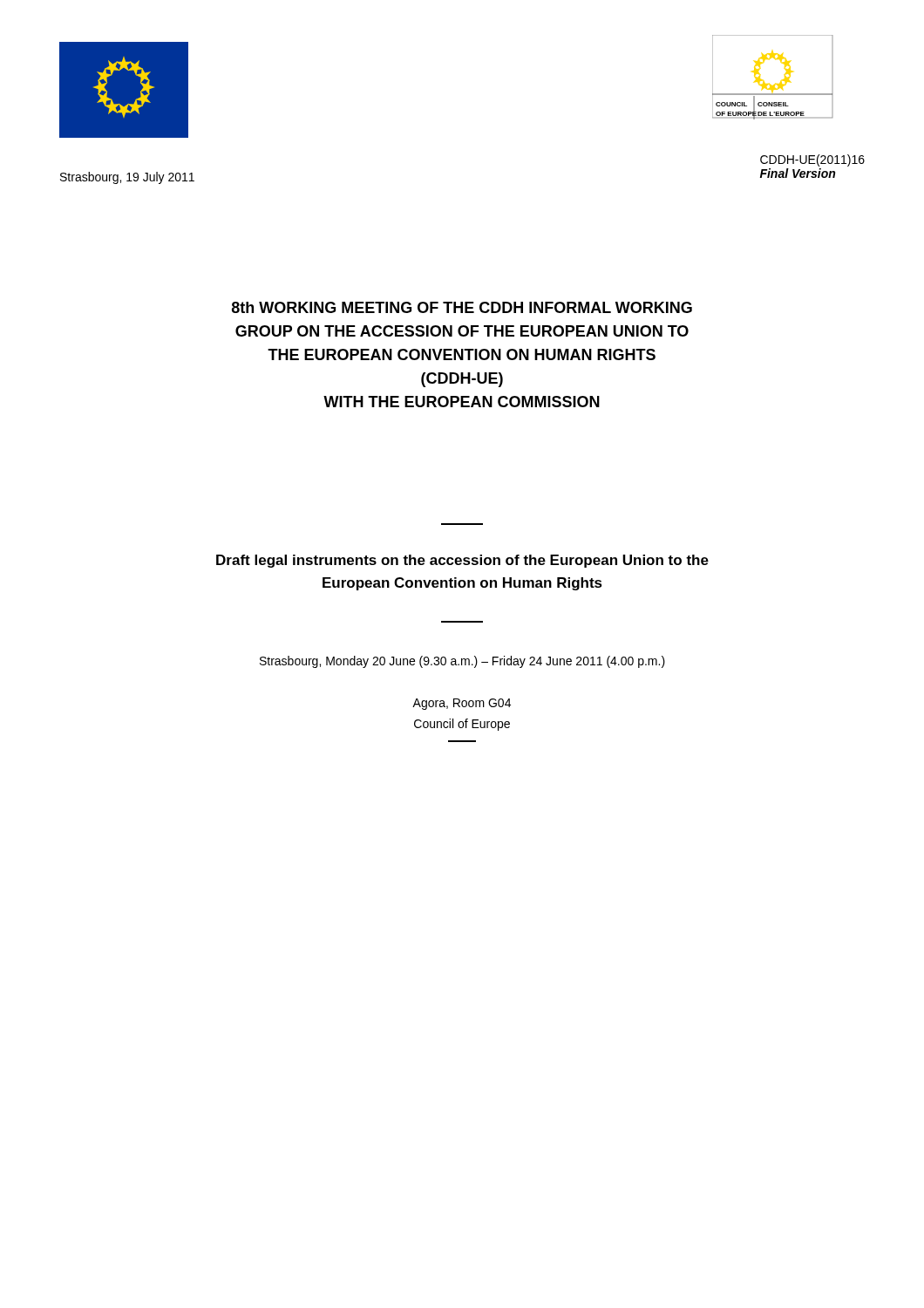924x1308 pixels.
Task: Navigate to the text starting "CDDH-UE(2011)16 Final Version"
Action: [x=812, y=167]
